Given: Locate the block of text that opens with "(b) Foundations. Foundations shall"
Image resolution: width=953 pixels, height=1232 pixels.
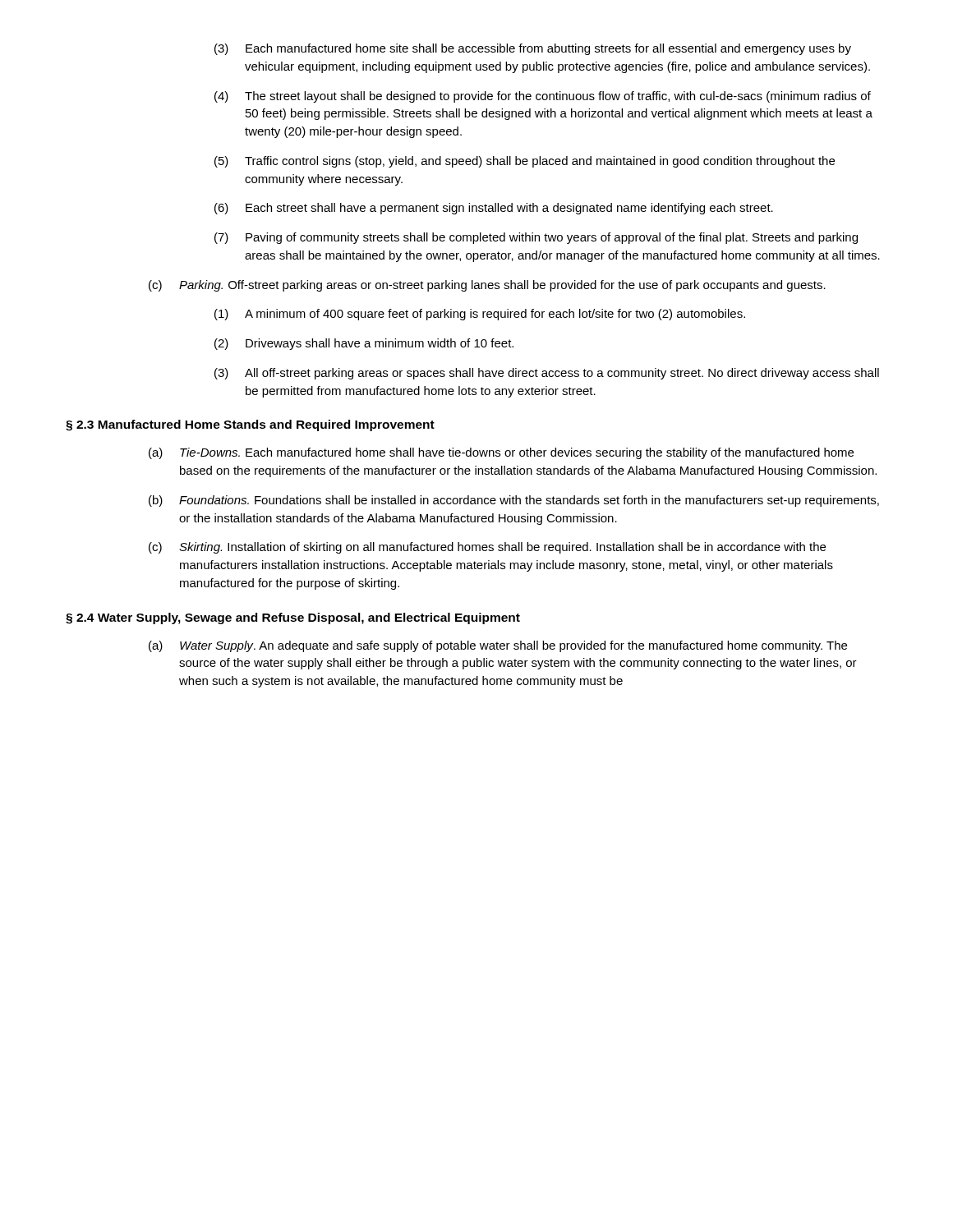Looking at the screenshot, I should coord(518,509).
